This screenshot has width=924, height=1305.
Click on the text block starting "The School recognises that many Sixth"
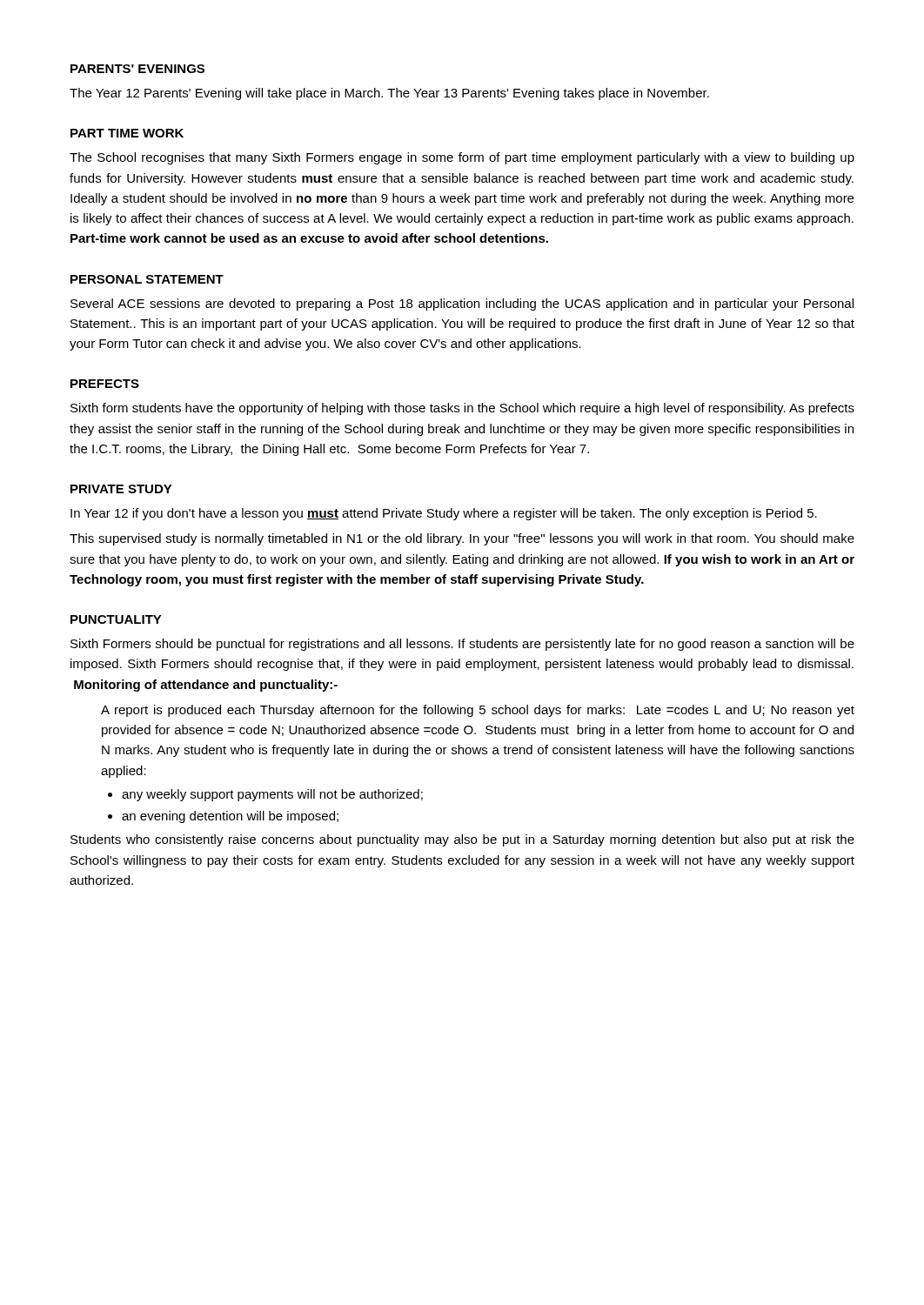pos(462,198)
